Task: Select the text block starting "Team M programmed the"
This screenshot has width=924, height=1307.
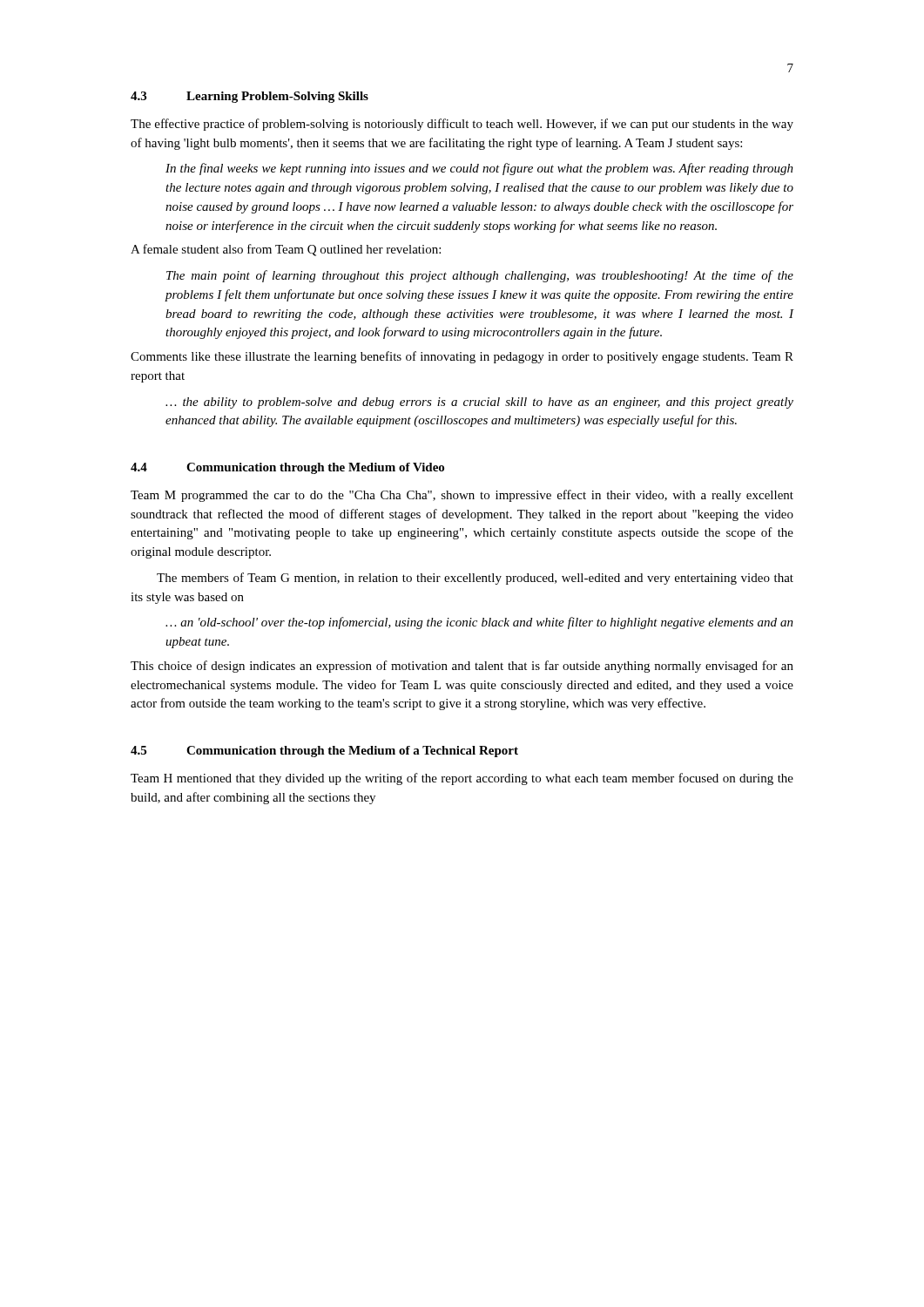Action: click(x=462, y=523)
